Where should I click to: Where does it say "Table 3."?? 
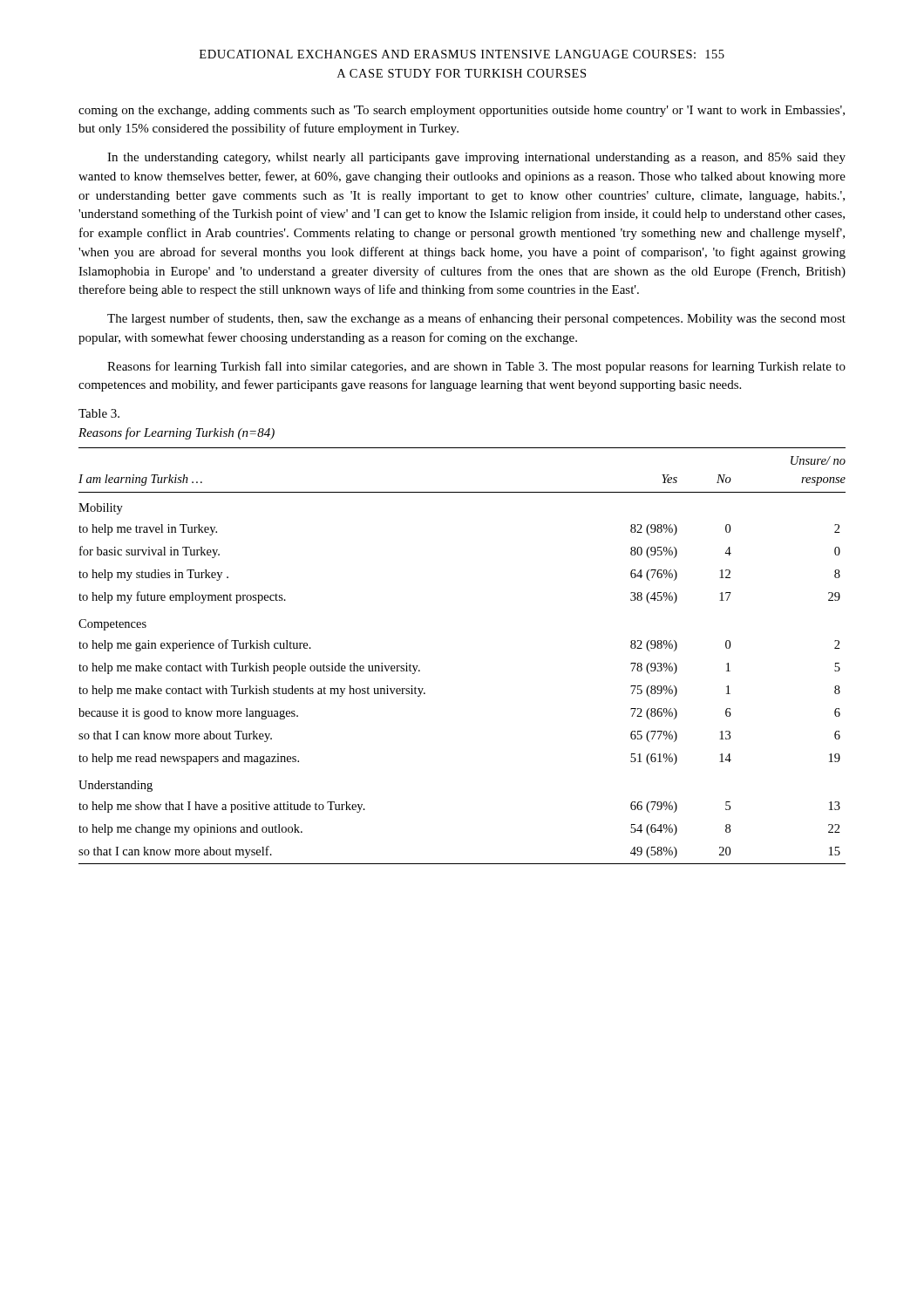pyautogui.click(x=99, y=413)
